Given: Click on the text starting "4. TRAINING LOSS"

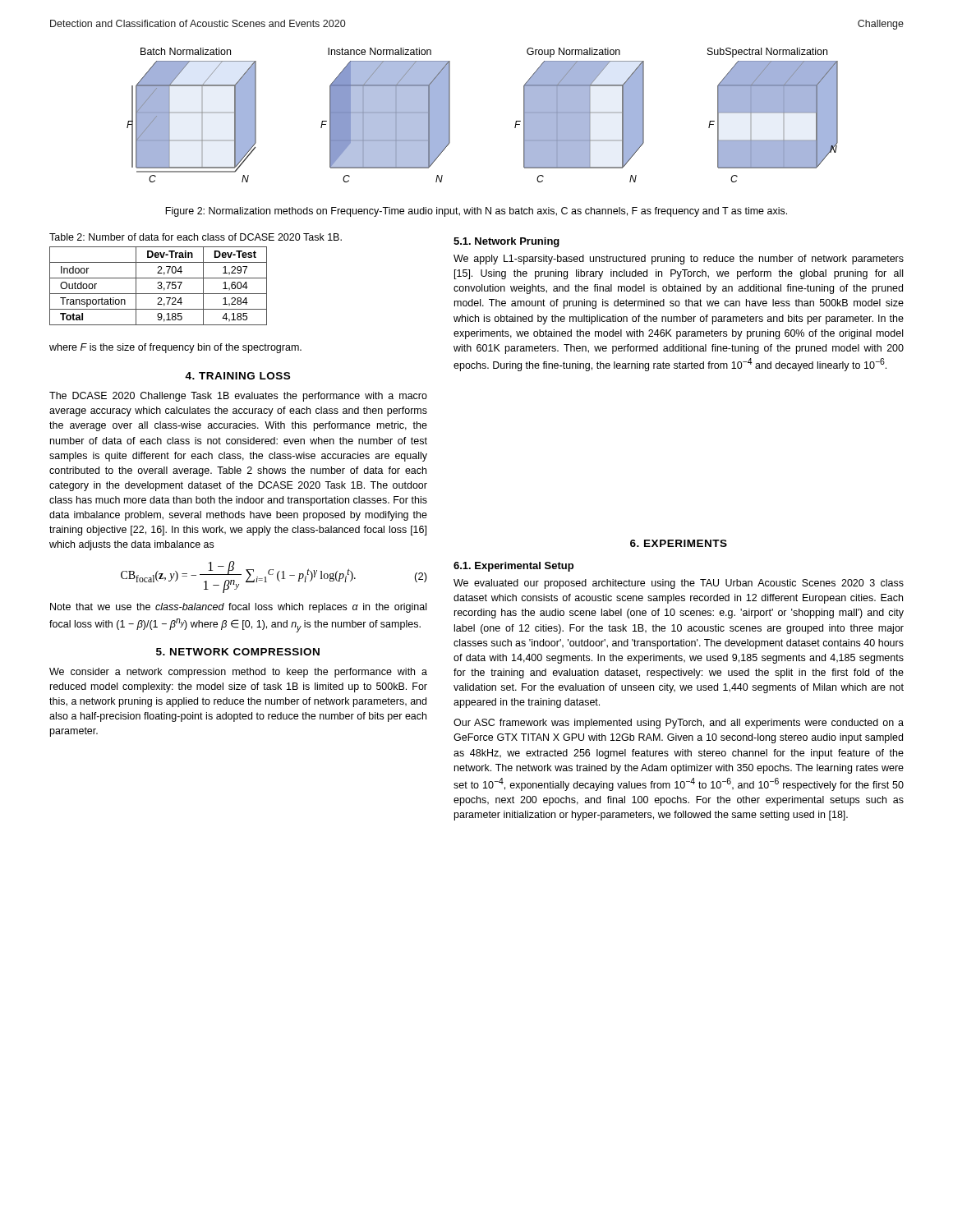Looking at the screenshot, I should (x=238, y=376).
